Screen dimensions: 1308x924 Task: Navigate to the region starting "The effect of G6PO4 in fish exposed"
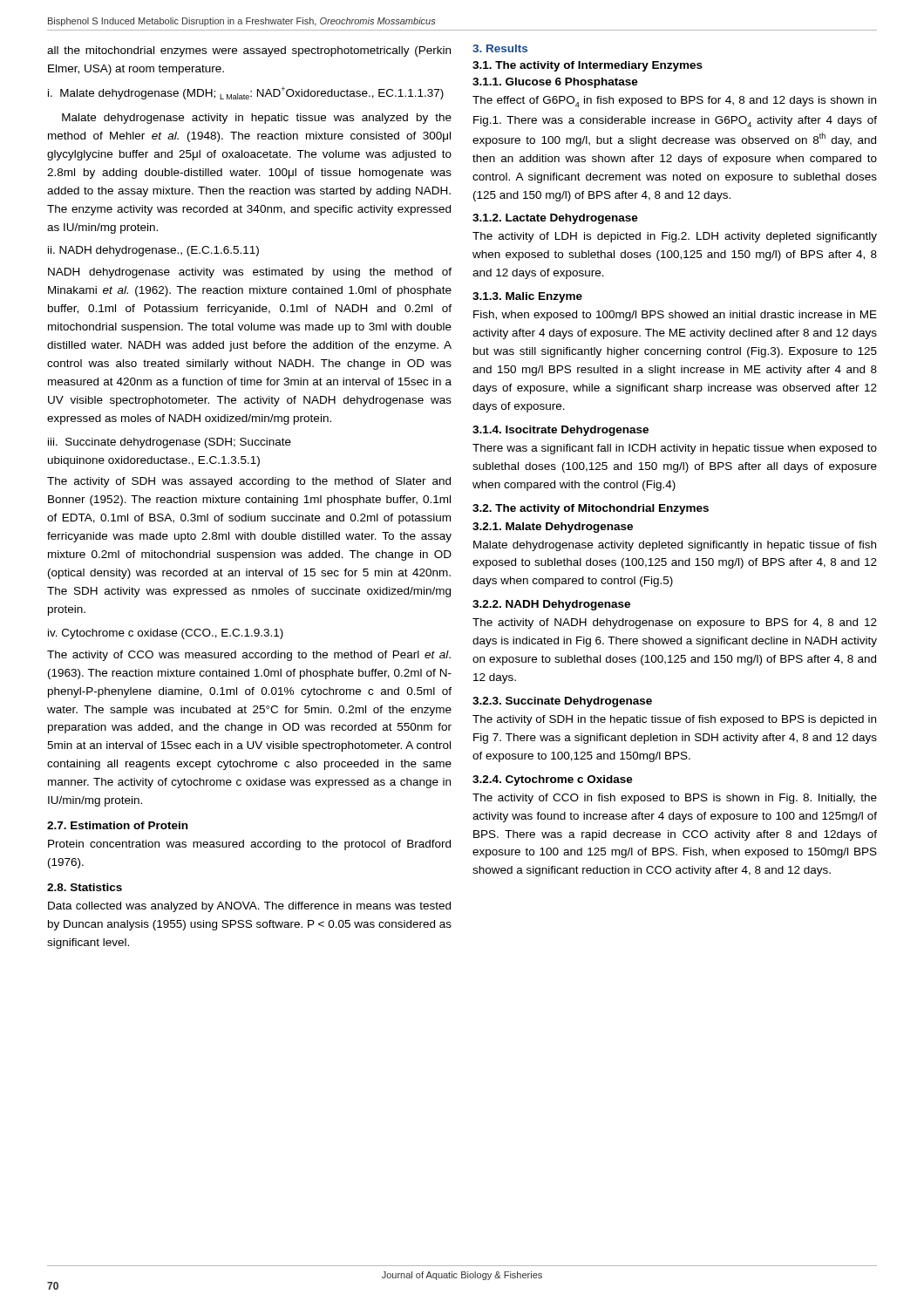tap(675, 147)
